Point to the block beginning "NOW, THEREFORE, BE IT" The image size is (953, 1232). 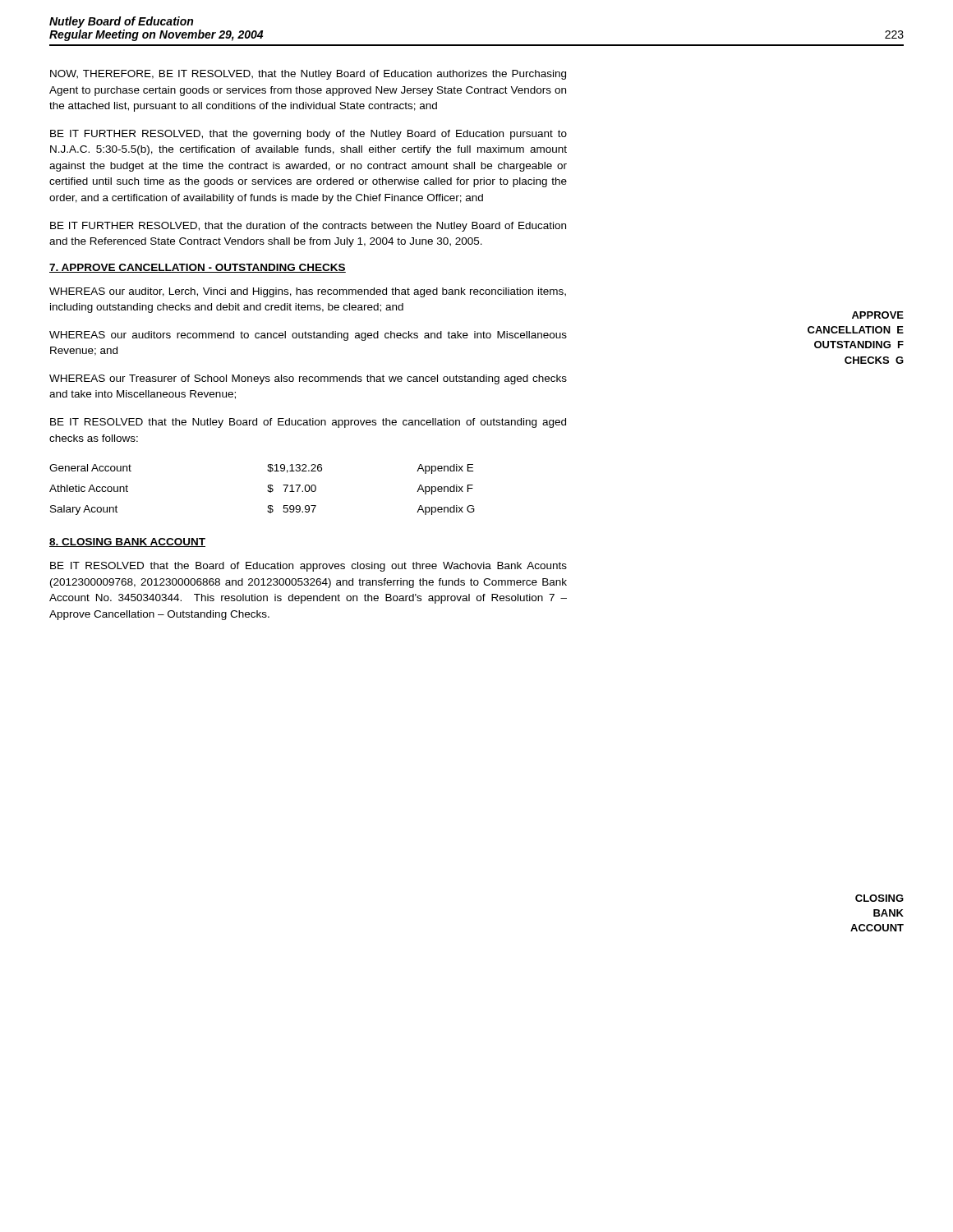[x=308, y=90]
